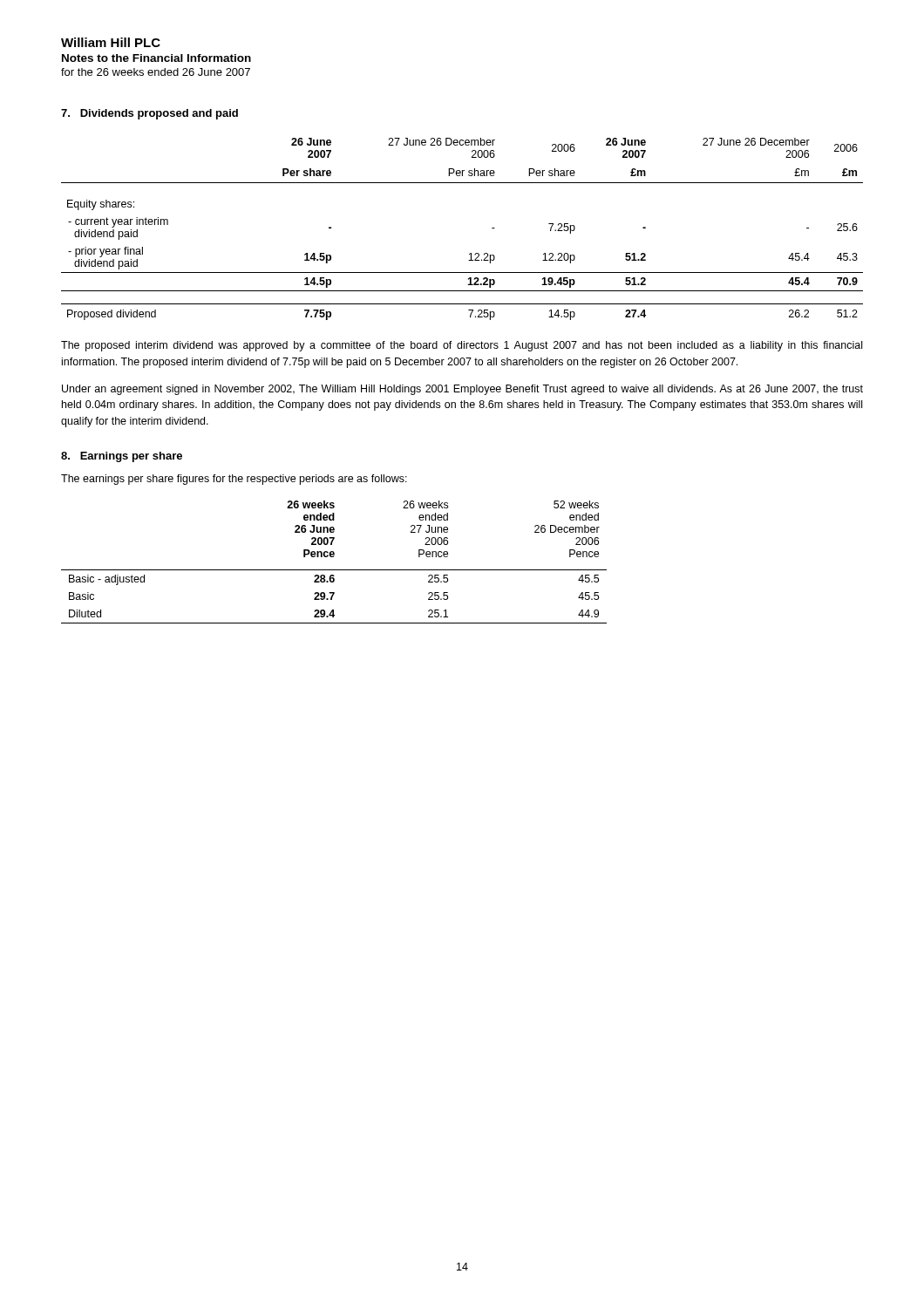Point to the text block starting "The proposed interim dividend"

tap(462, 353)
